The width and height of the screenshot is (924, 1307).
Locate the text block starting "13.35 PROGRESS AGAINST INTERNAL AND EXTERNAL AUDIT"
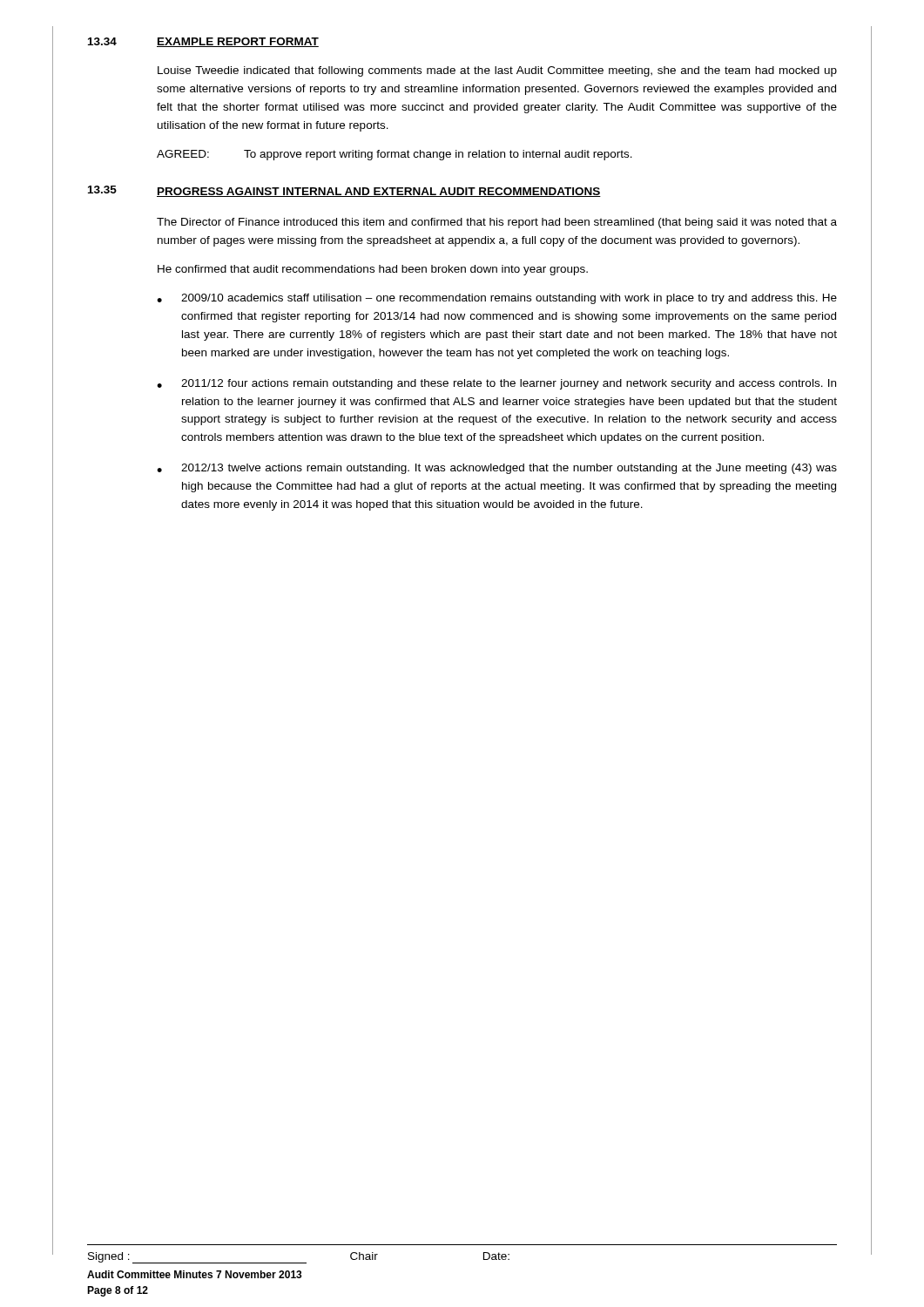click(344, 191)
